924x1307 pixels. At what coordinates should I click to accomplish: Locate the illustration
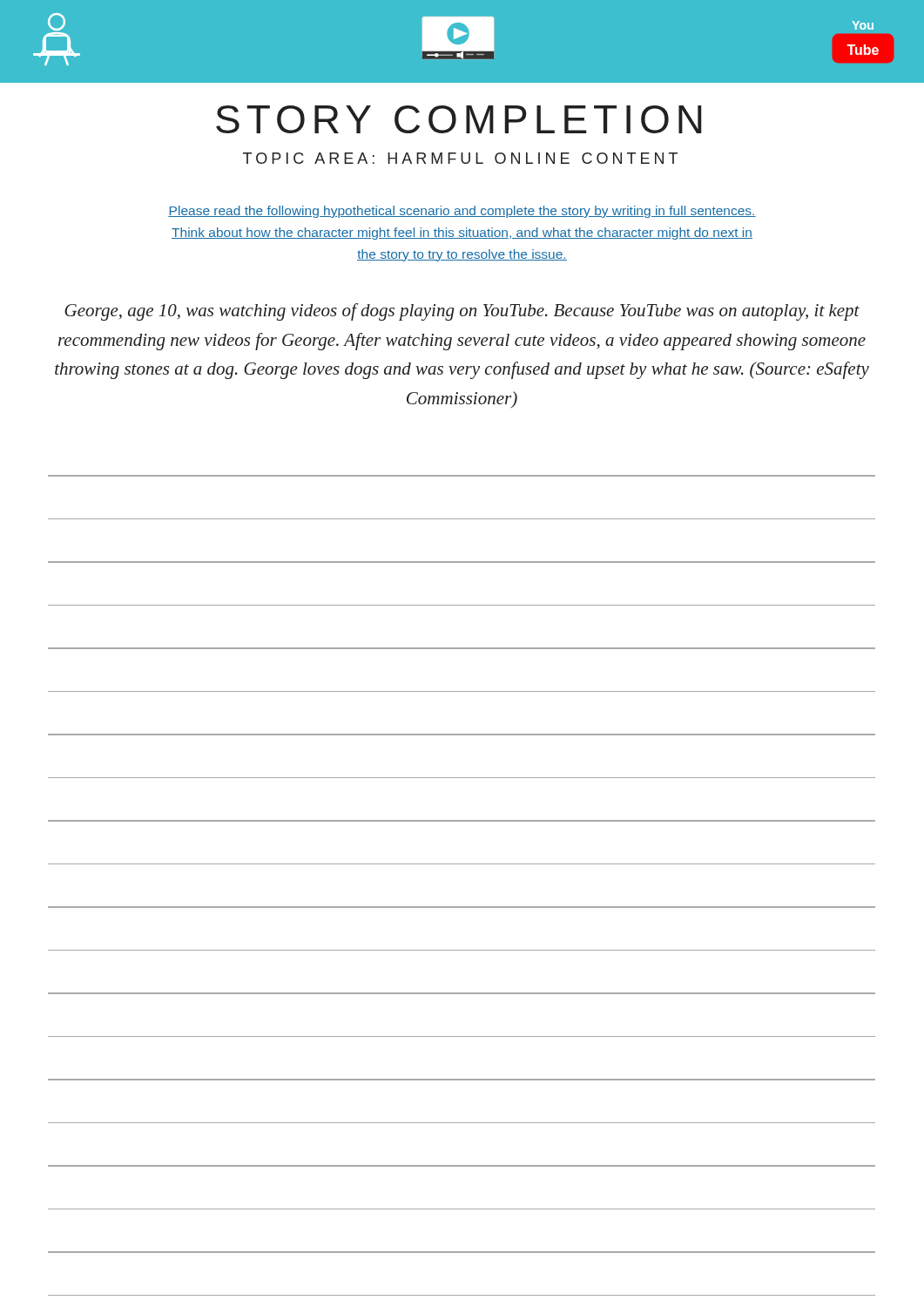click(462, 41)
